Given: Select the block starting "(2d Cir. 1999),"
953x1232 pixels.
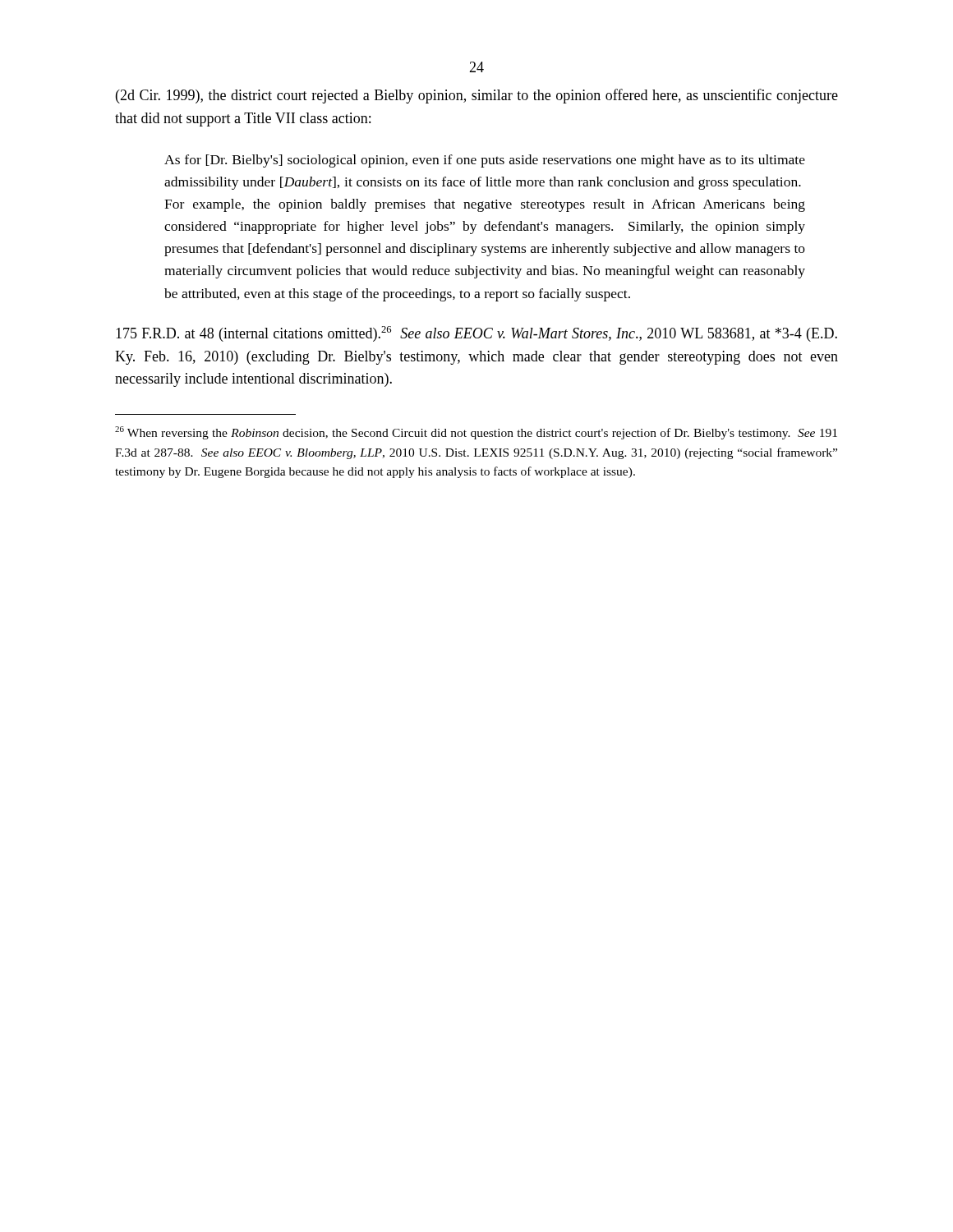Looking at the screenshot, I should click(x=476, y=108).
